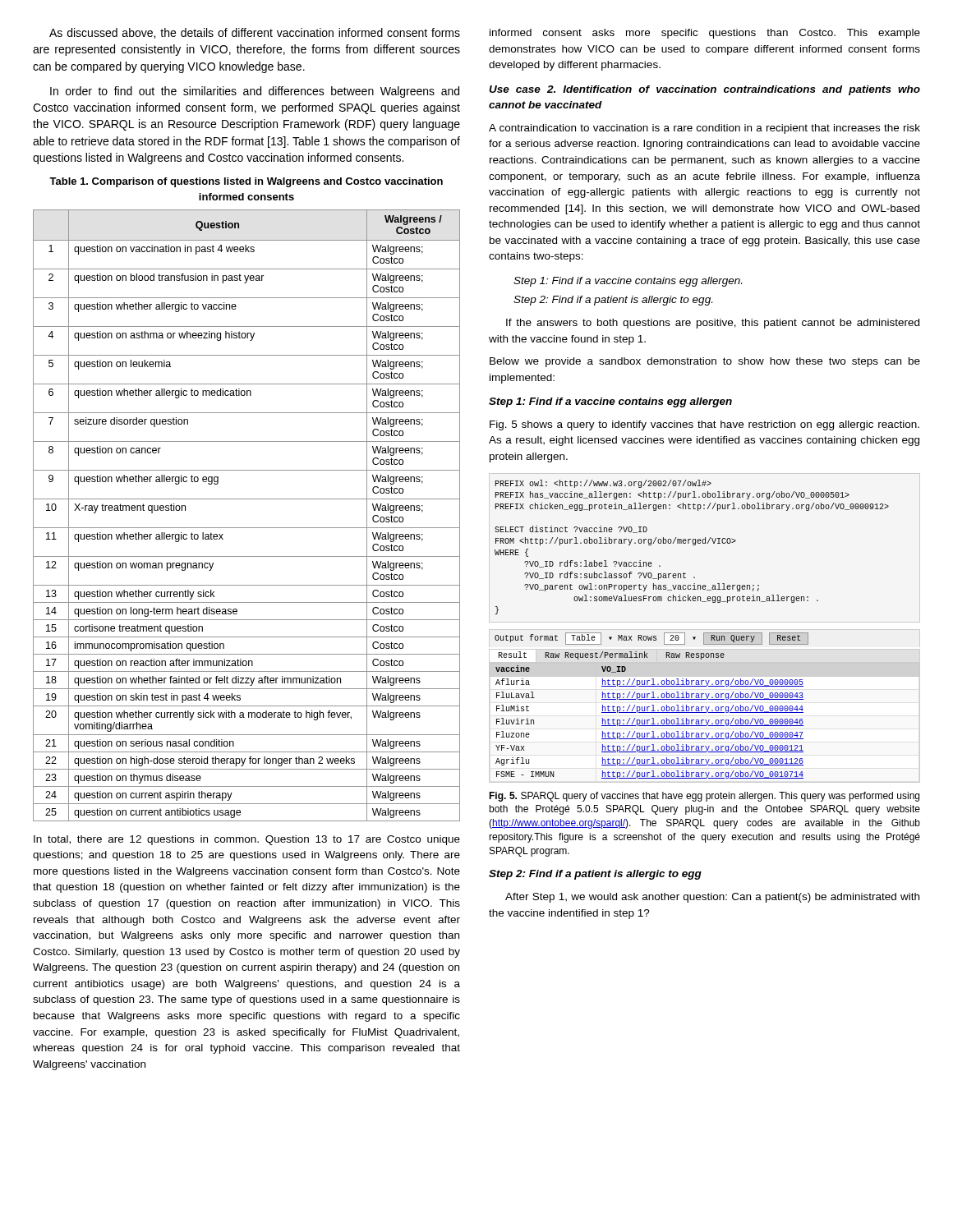Click the caption that begins "Table 1. Comparison"
Image resolution: width=953 pixels, height=1232 pixels.
point(246,189)
